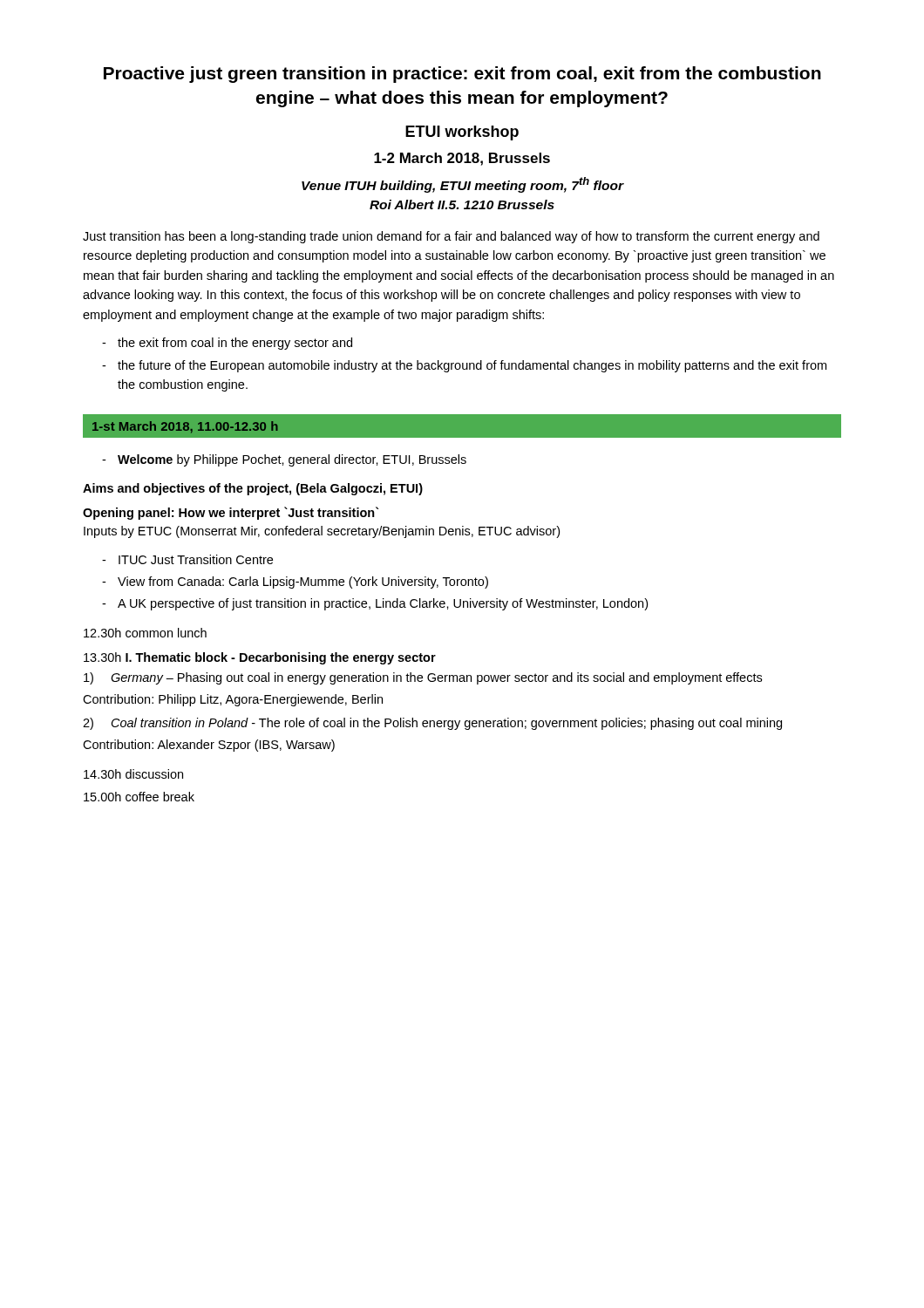The image size is (924, 1308).
Task: Click on the text containing "30h discussion"
Action: point(133,774)
